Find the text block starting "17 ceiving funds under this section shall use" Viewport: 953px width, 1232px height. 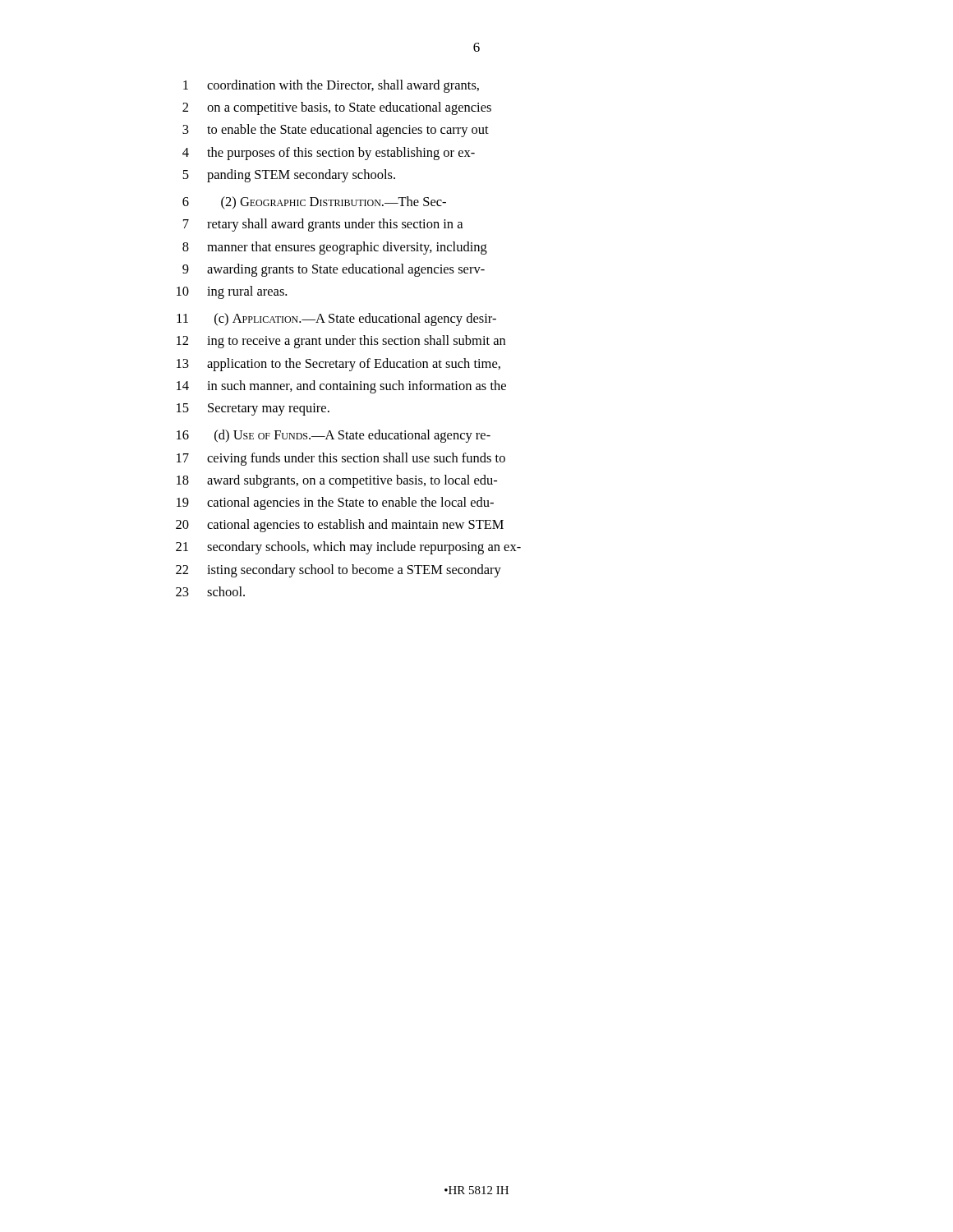[x=509, y=458]
